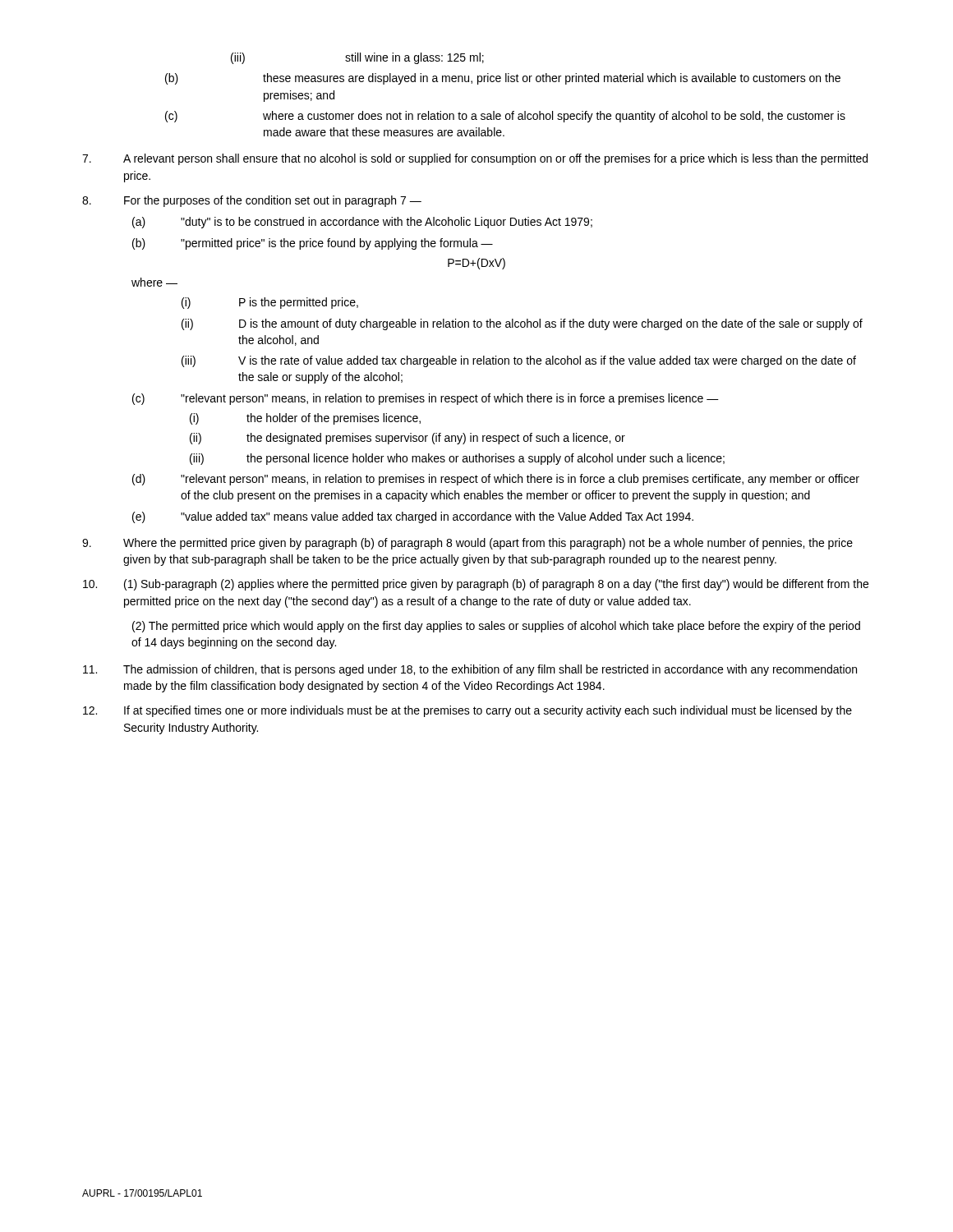Find the list item that says "11. The admission of children, that is"
Screen dimensions: 1232x953
coord(476,678)
